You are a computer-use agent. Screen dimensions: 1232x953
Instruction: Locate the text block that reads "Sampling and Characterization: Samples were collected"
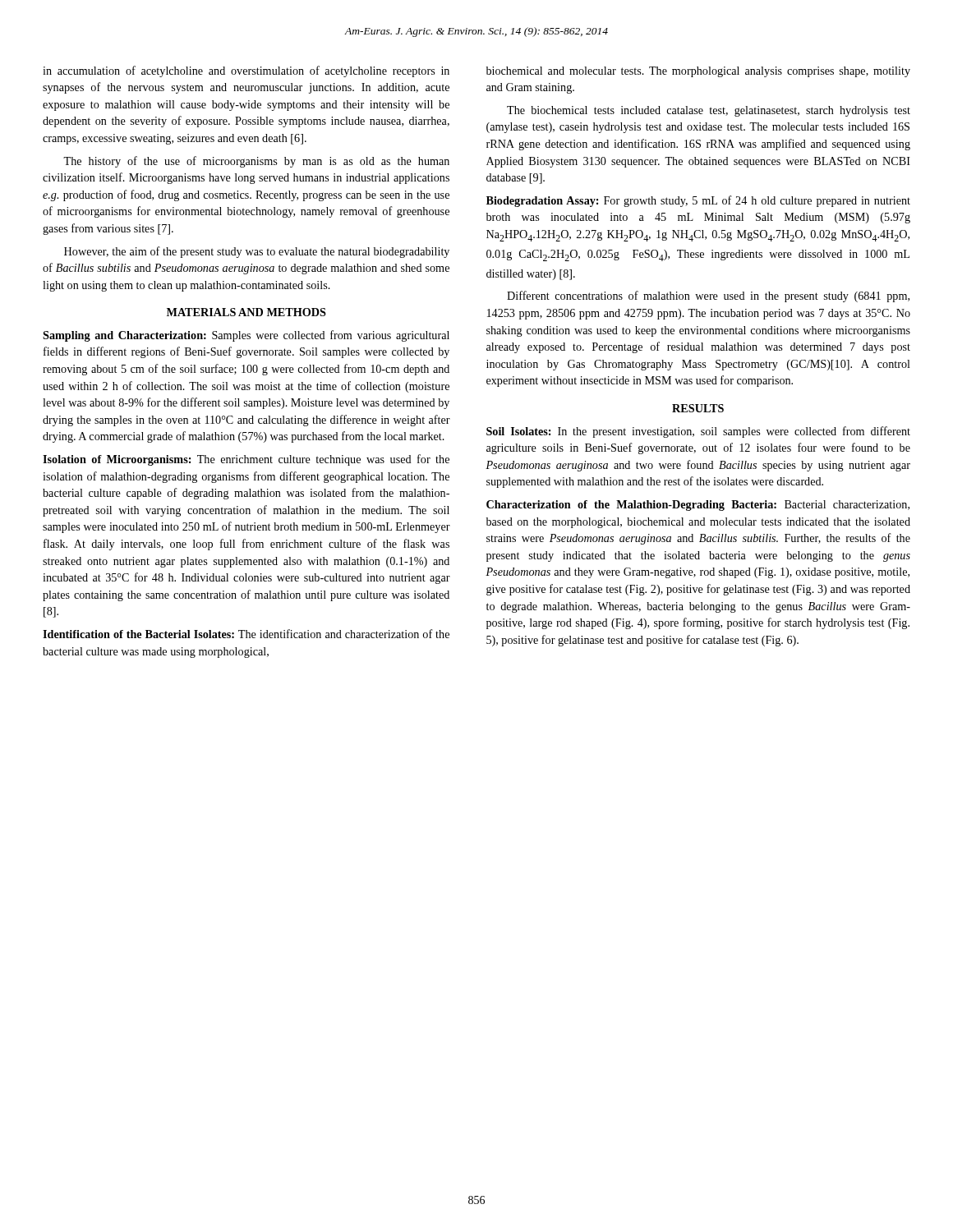coord(246,386)
